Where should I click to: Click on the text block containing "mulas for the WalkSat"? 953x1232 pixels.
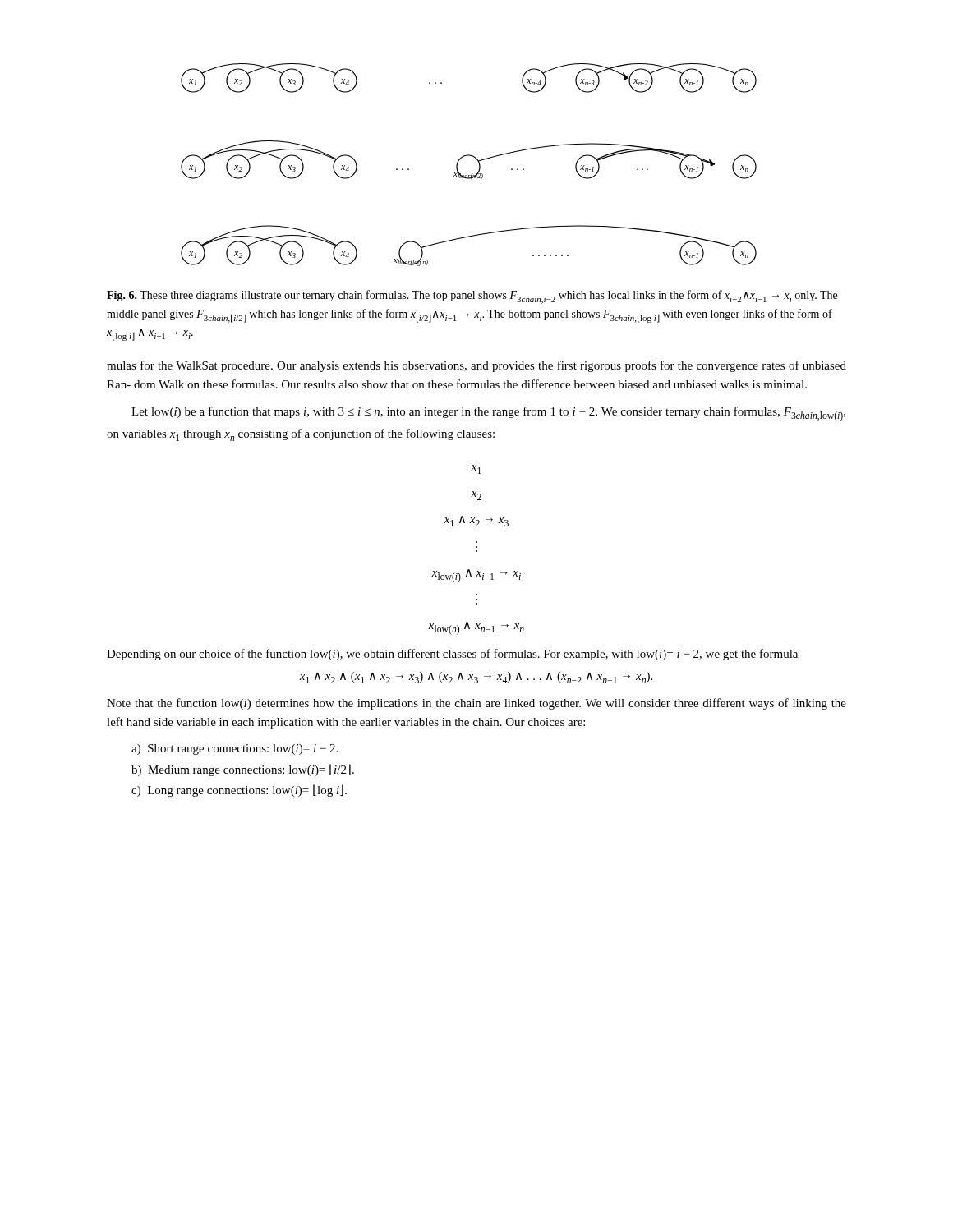[476, 375]
